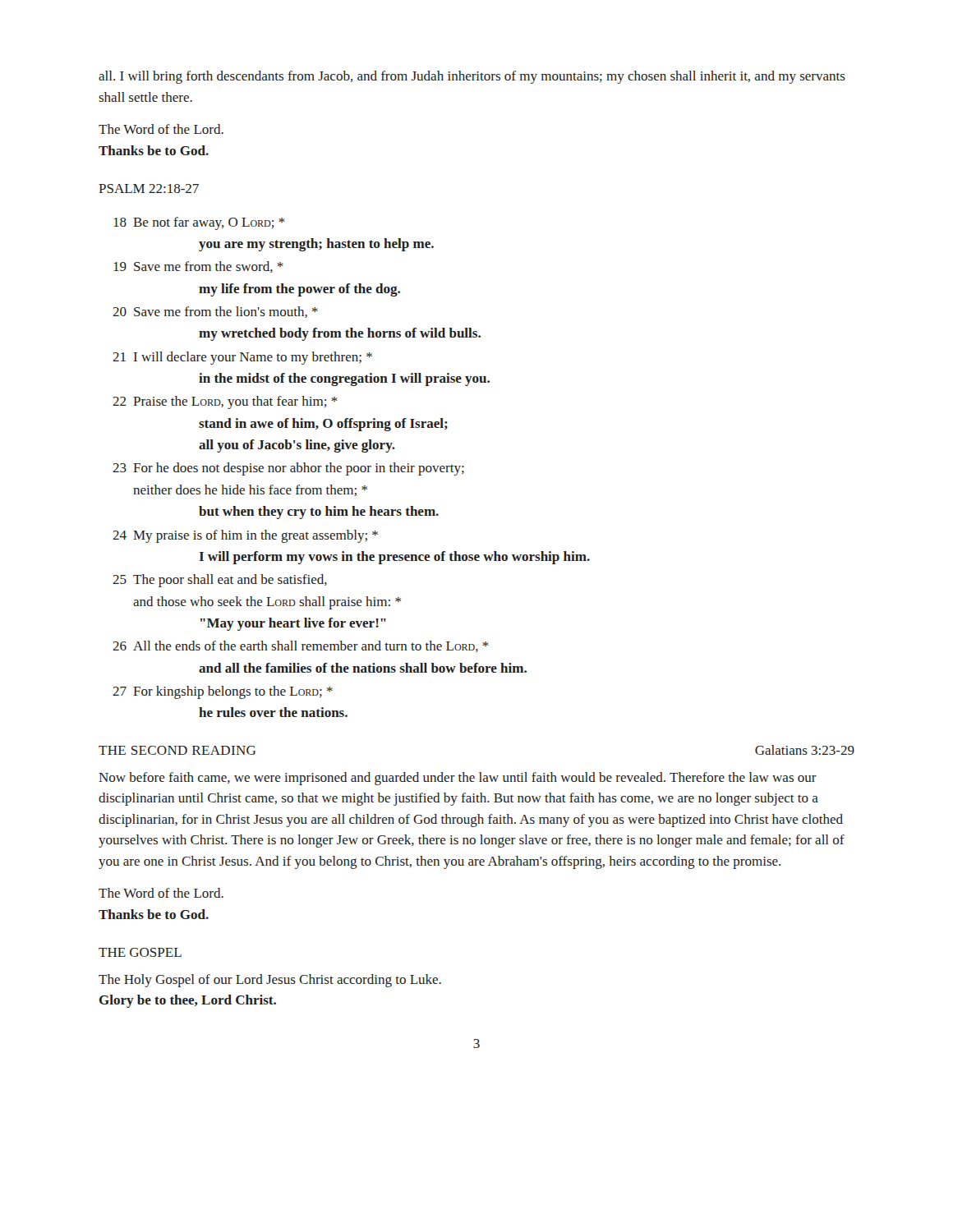This screenshot has height=1232, width=953.
Task: Click the section header that begins "THE SECOND READING Galatians"
Action: 175,749
